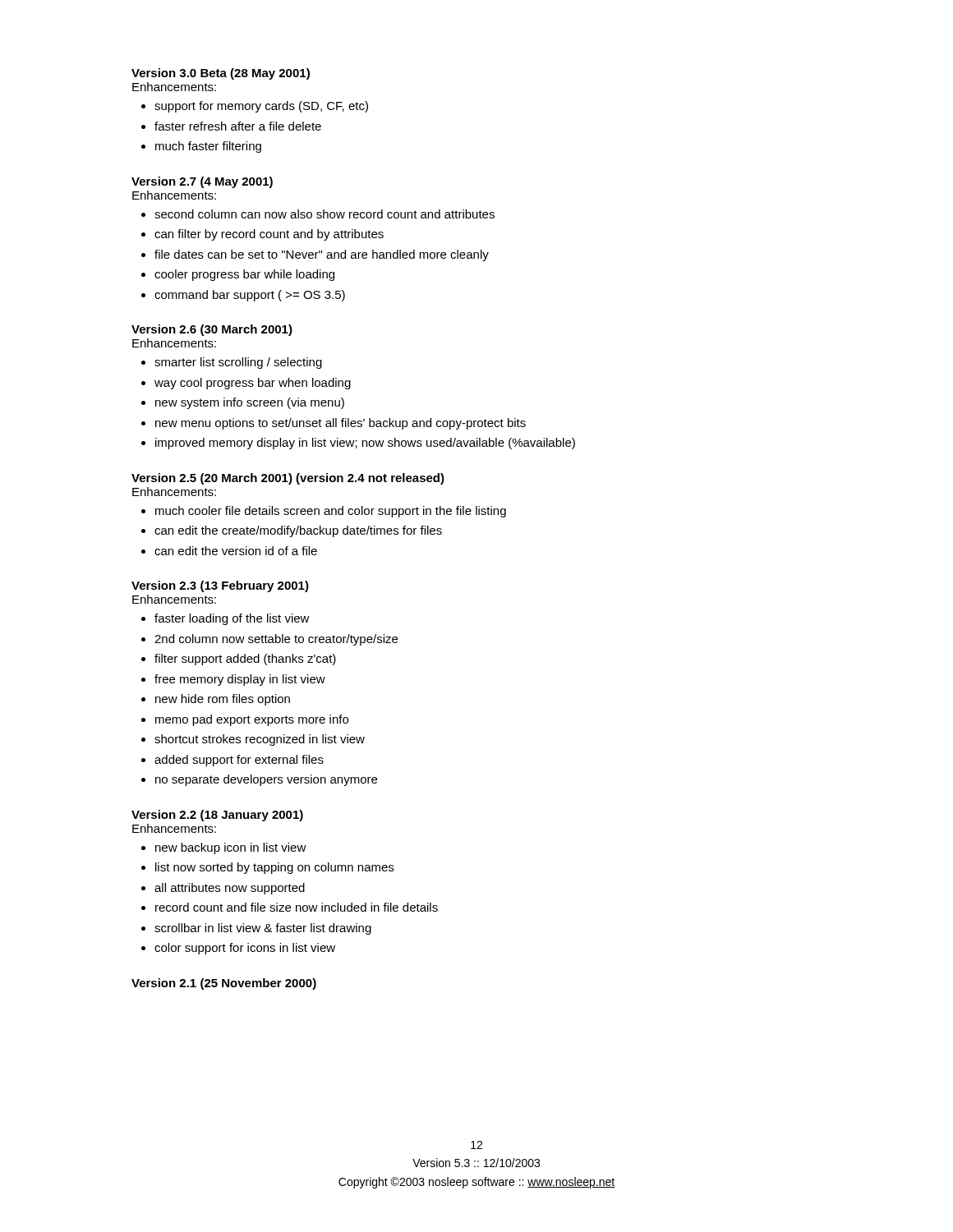This screenshot has height=1232, width=953.
Task: Navigate to the region starting "Version 2.1 (25 November 2000)"
Action: [224, 982]
